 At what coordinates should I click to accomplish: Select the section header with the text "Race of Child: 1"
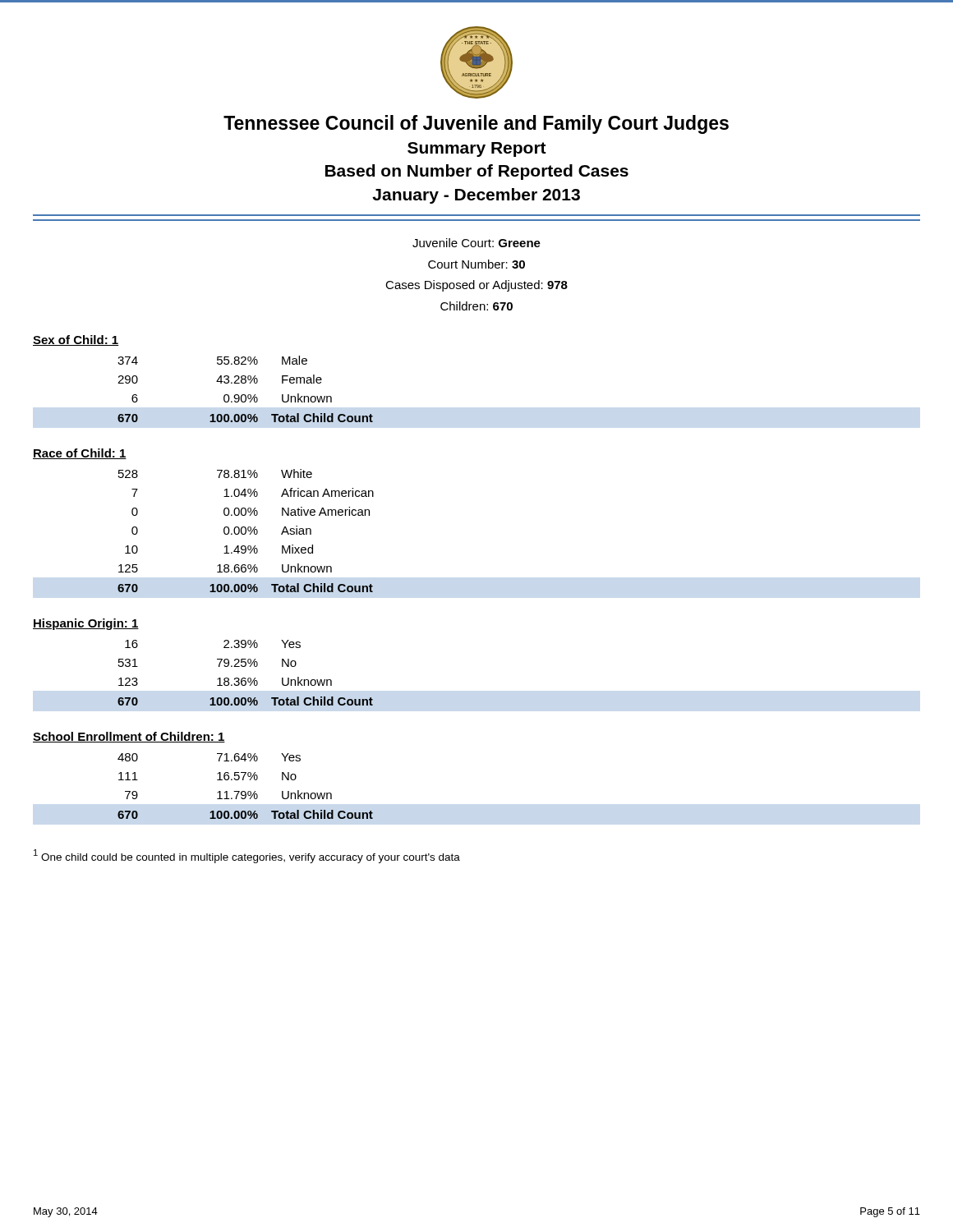coord(79,453)
